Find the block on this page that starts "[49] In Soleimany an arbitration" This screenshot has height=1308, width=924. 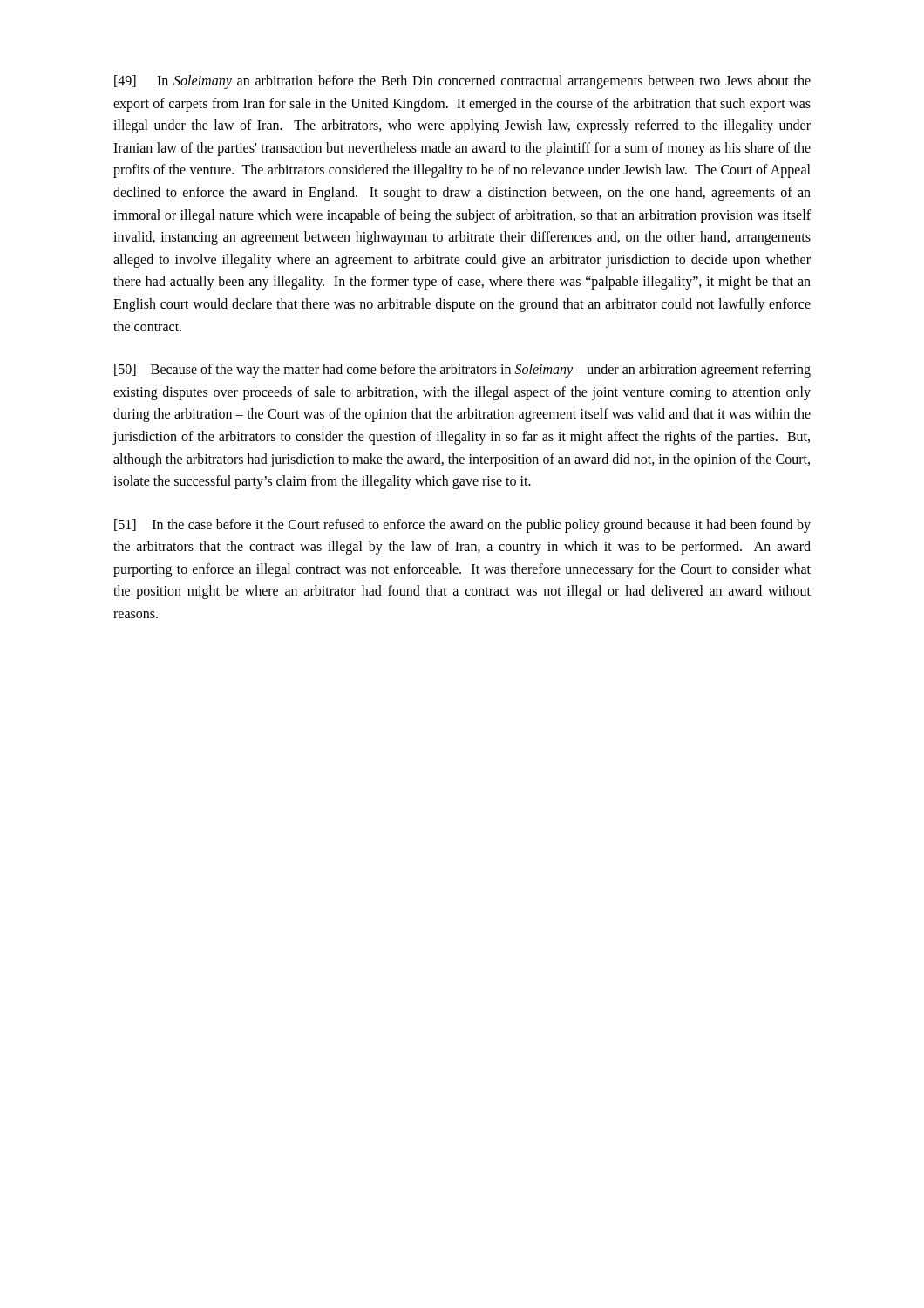(x=462, y=203)
